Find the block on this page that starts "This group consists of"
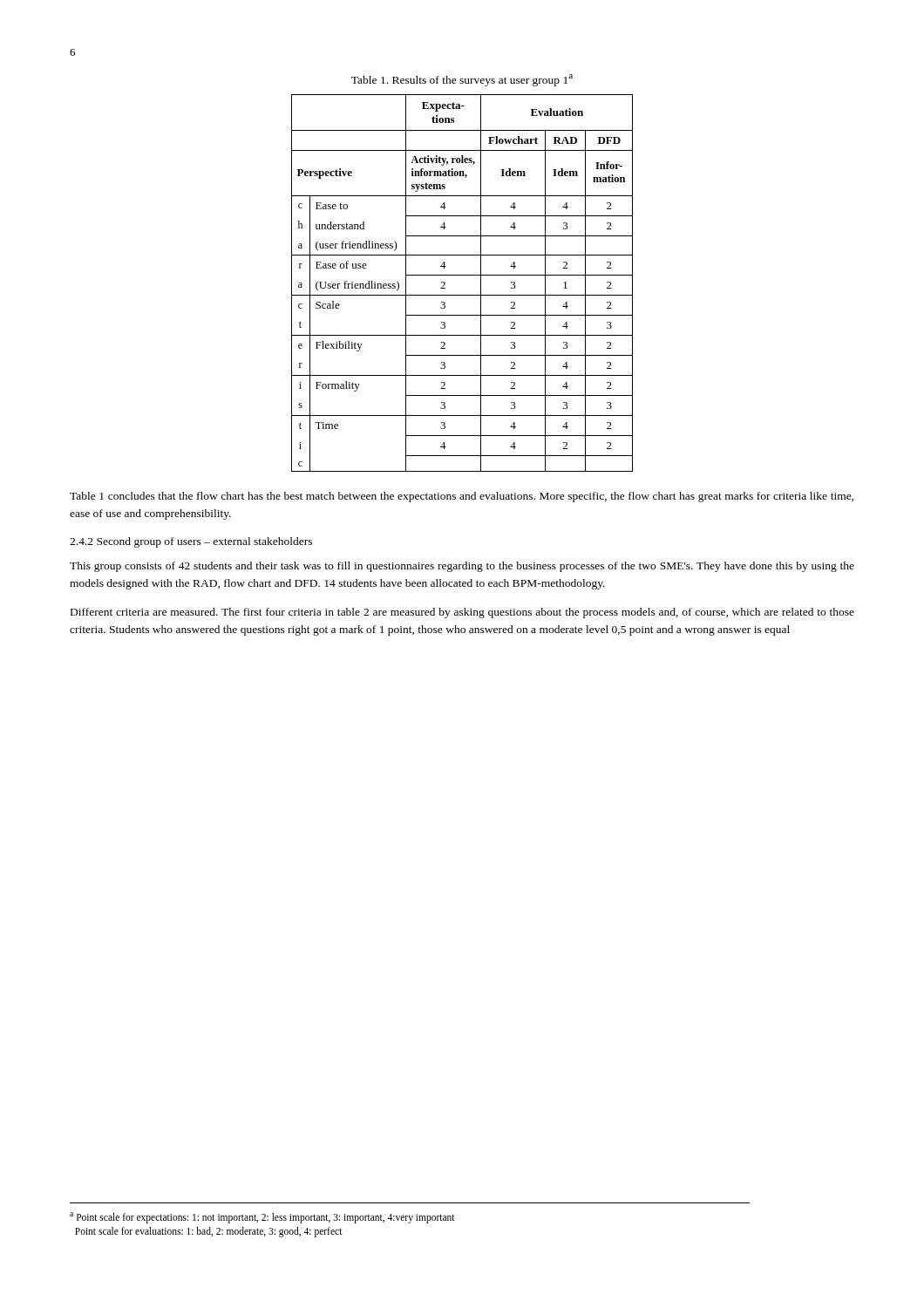Image resolution: width=924 pixels, height=1308 pixels. (x=462, y=574)
